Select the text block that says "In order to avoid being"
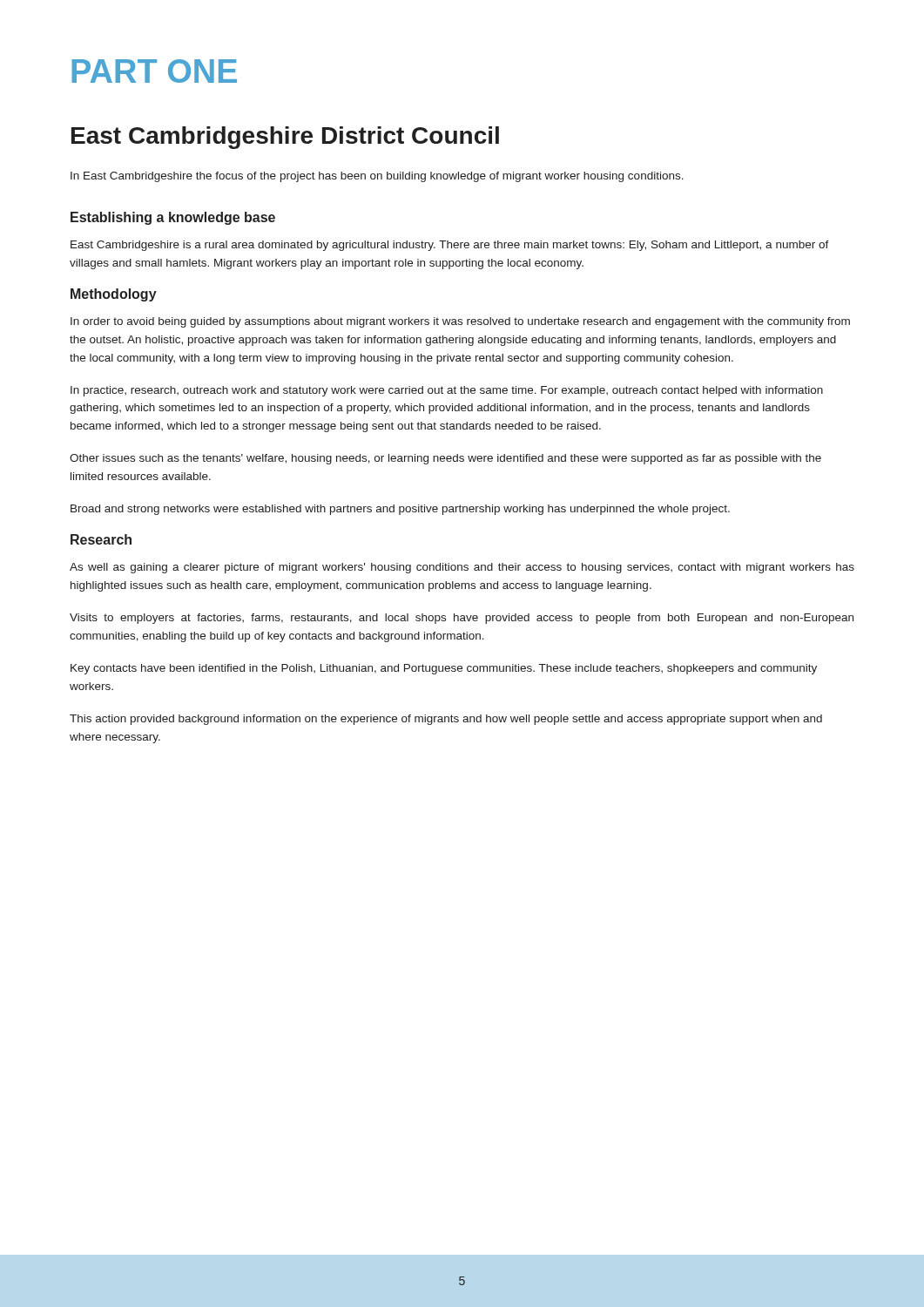The width and height of the screenshot is (924, 1307). click(462, 340)
